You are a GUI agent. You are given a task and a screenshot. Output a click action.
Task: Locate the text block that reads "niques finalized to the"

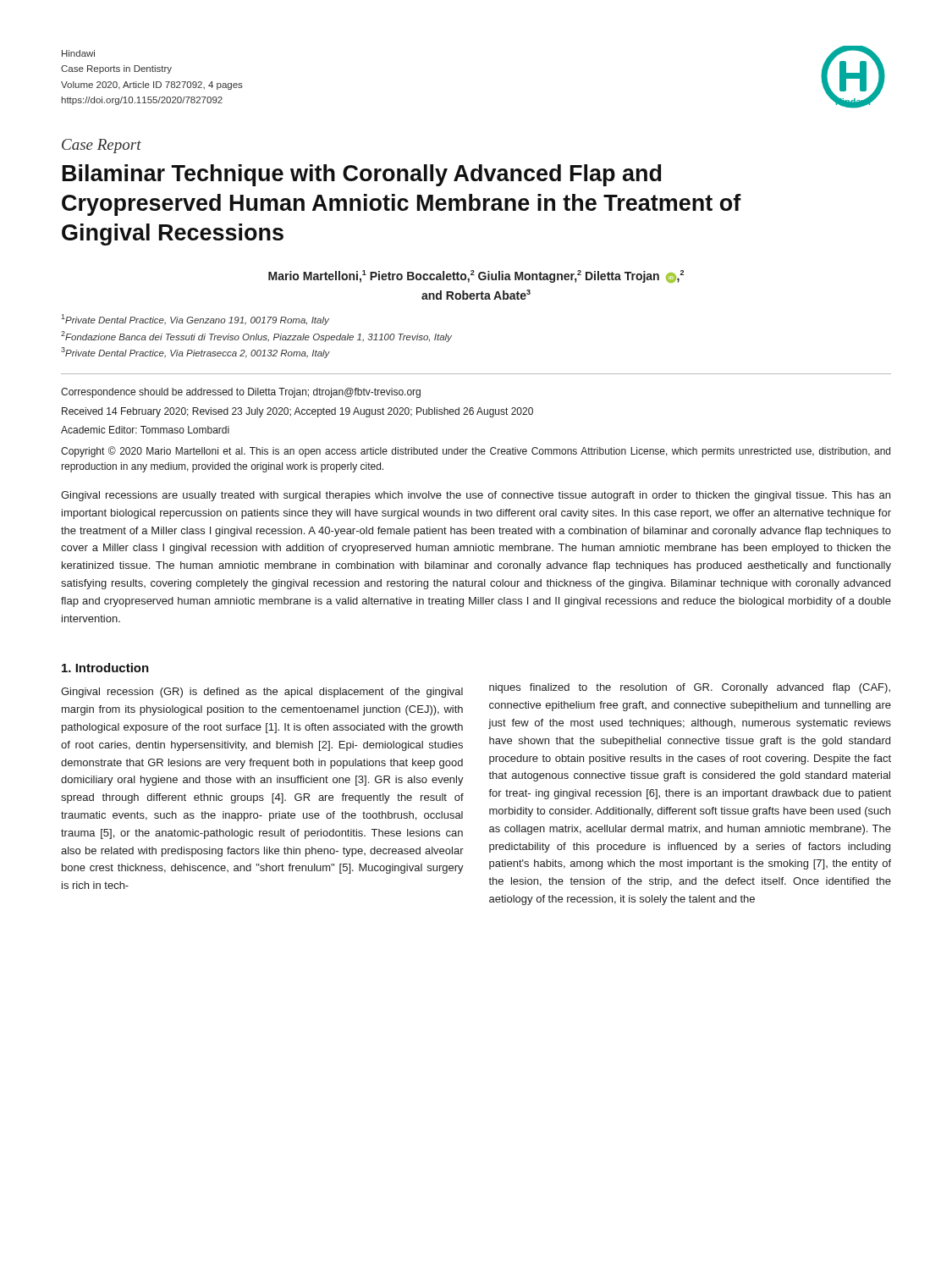[x=690, y=793]
